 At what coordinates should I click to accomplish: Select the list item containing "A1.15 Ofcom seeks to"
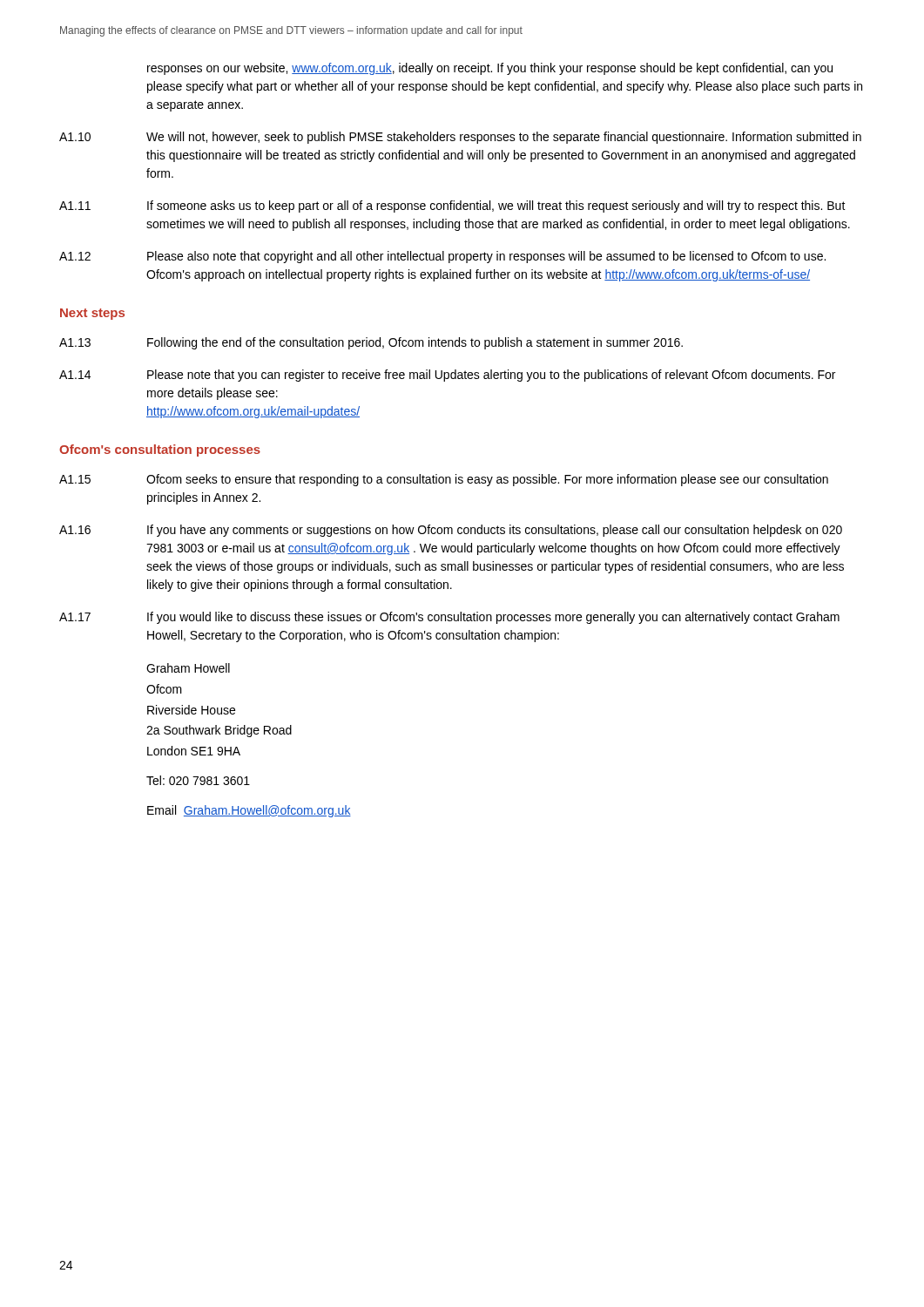(462, 489)
